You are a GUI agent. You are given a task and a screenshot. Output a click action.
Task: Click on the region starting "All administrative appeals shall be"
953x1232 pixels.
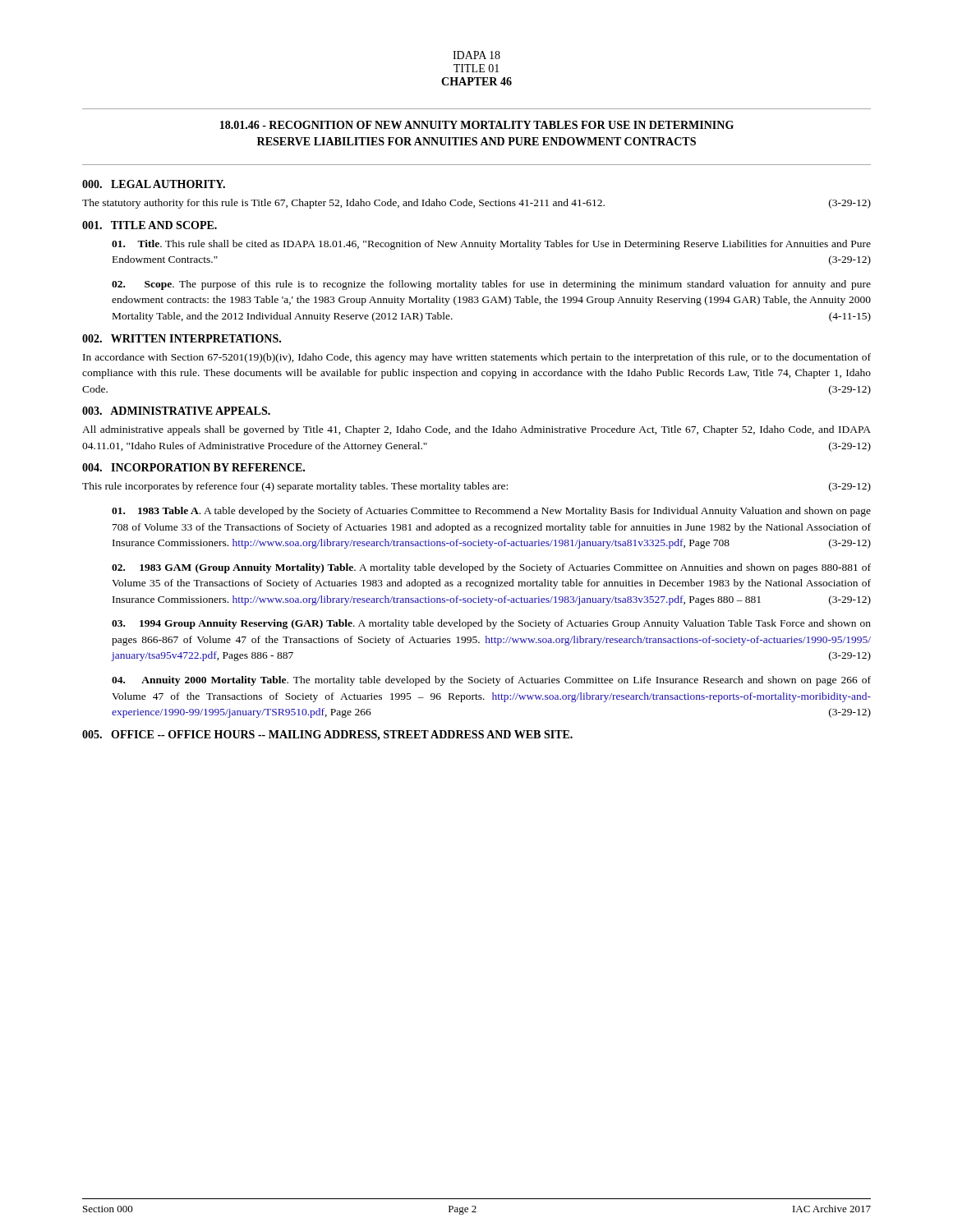click(x=476, y=438)
